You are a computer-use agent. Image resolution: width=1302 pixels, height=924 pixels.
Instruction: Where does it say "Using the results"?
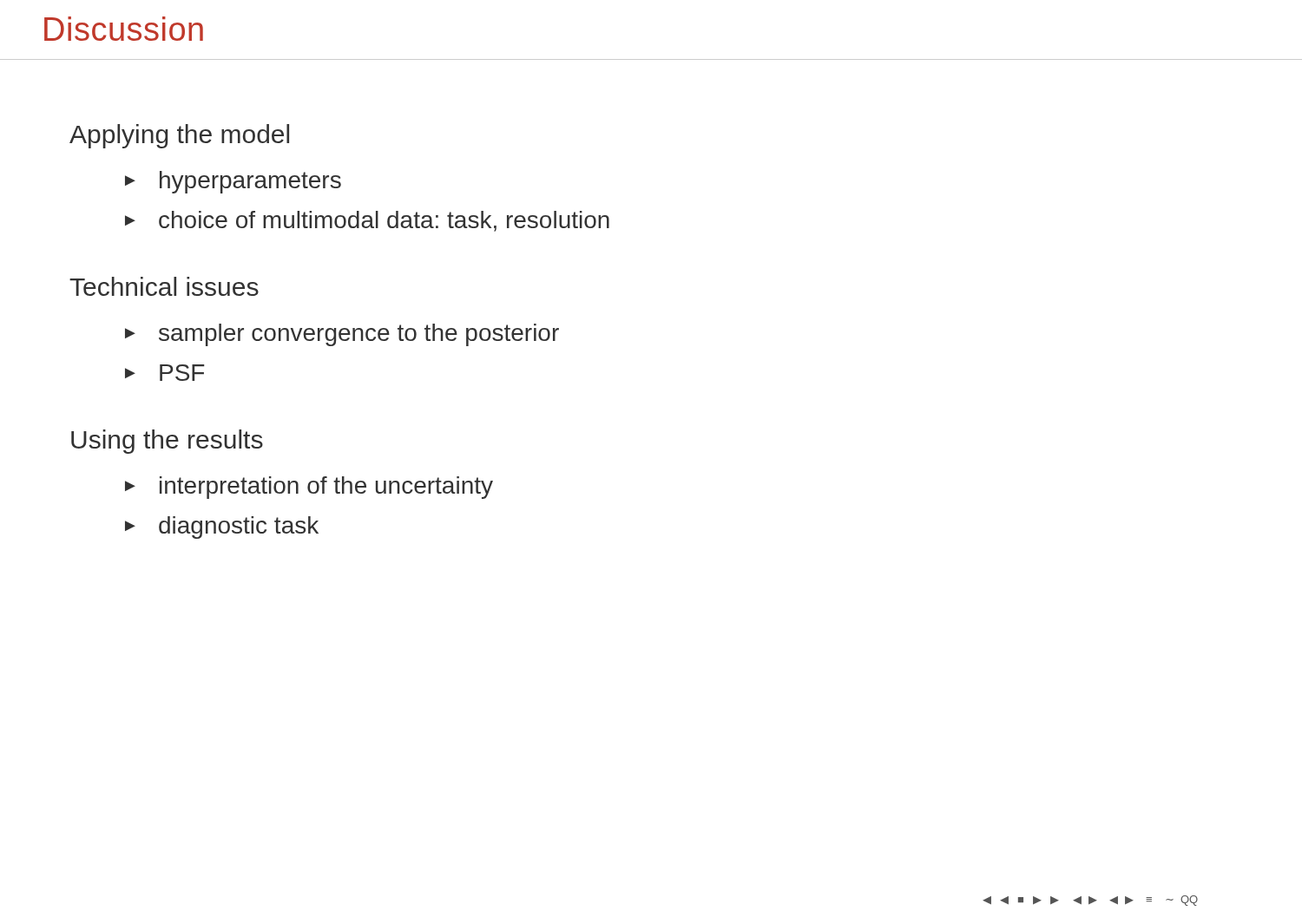coord(166,439)
